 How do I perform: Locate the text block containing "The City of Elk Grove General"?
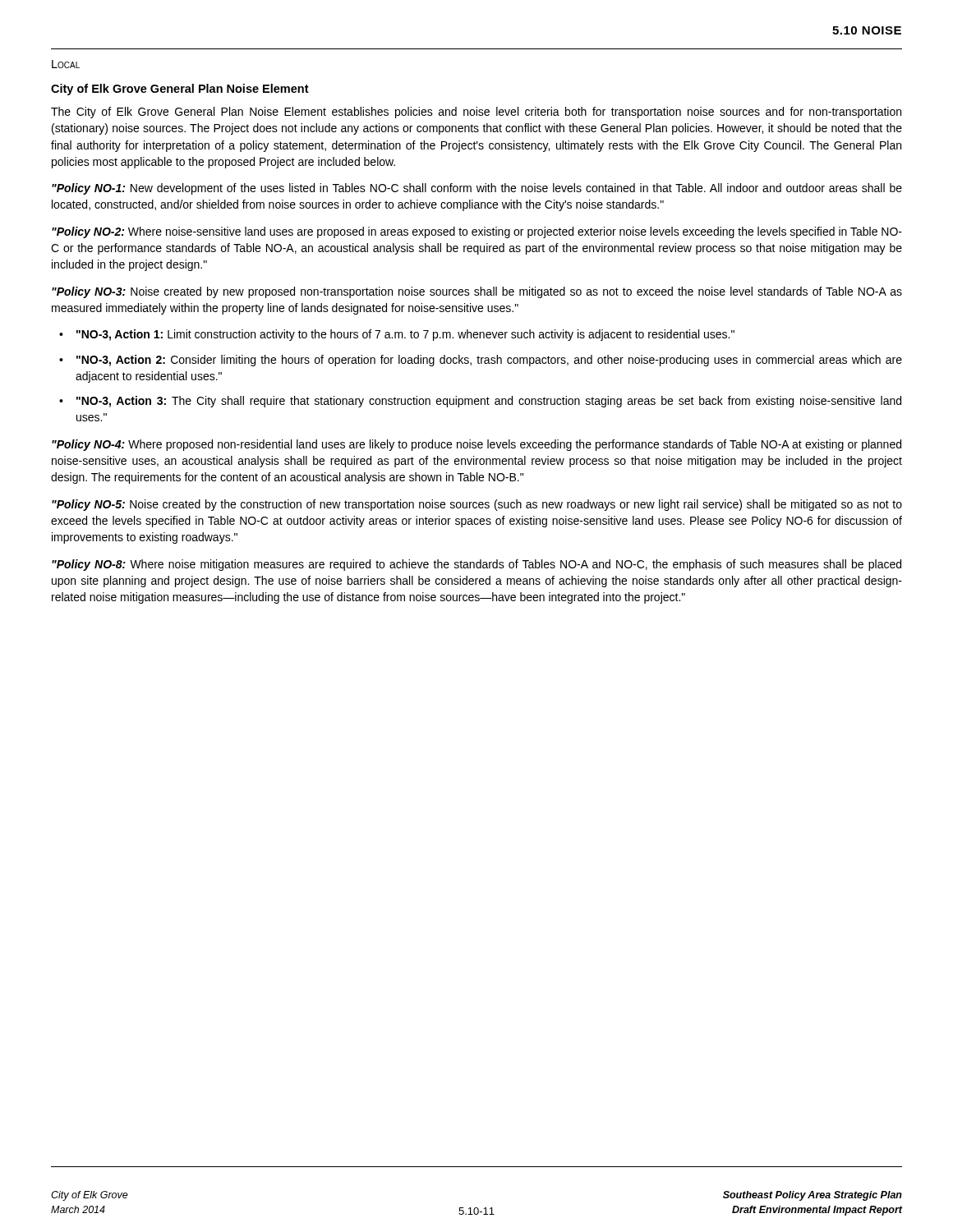tap(476, 137)
